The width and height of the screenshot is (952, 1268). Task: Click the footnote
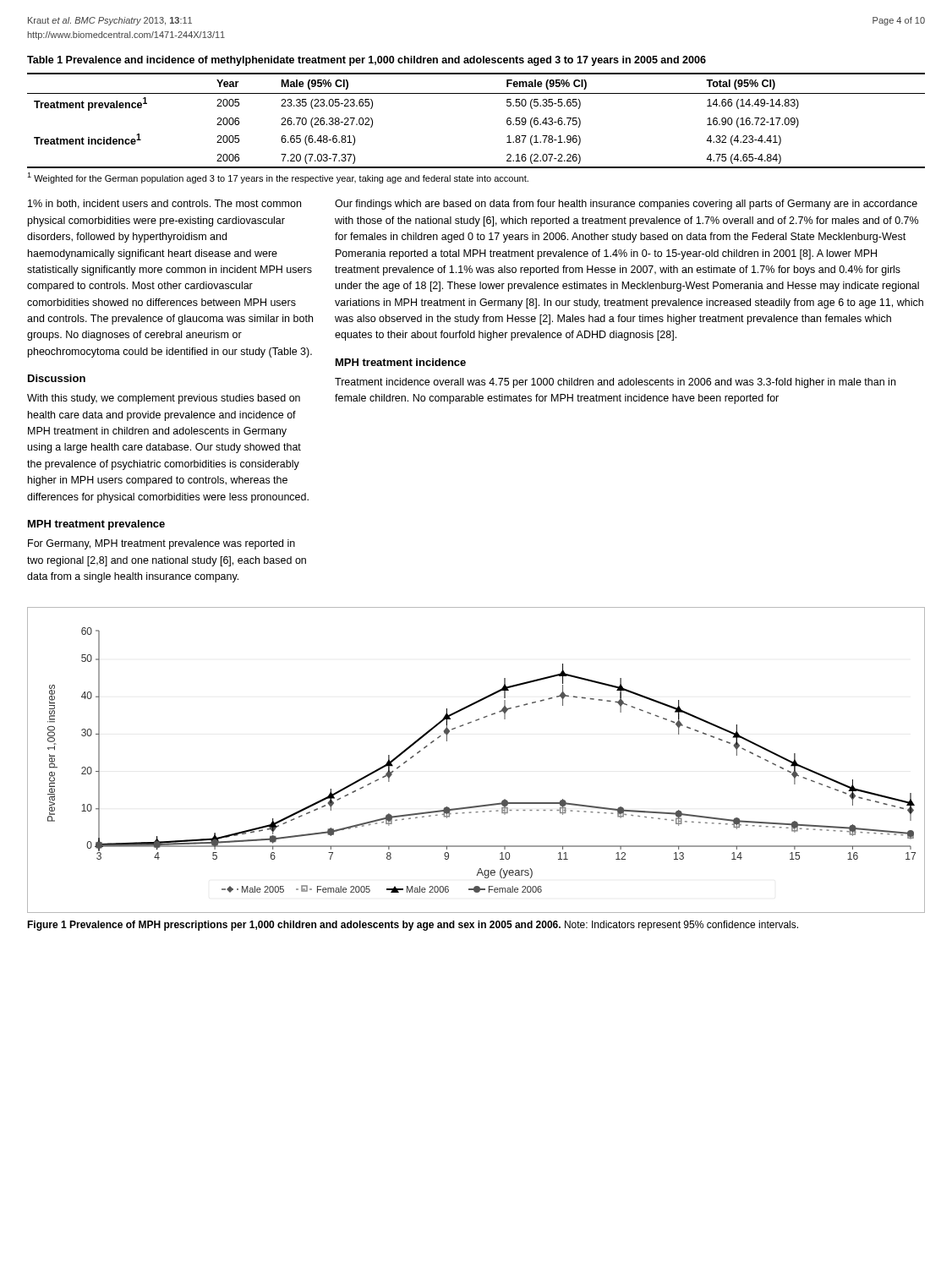pyautogui.click(x=278, y=177)
